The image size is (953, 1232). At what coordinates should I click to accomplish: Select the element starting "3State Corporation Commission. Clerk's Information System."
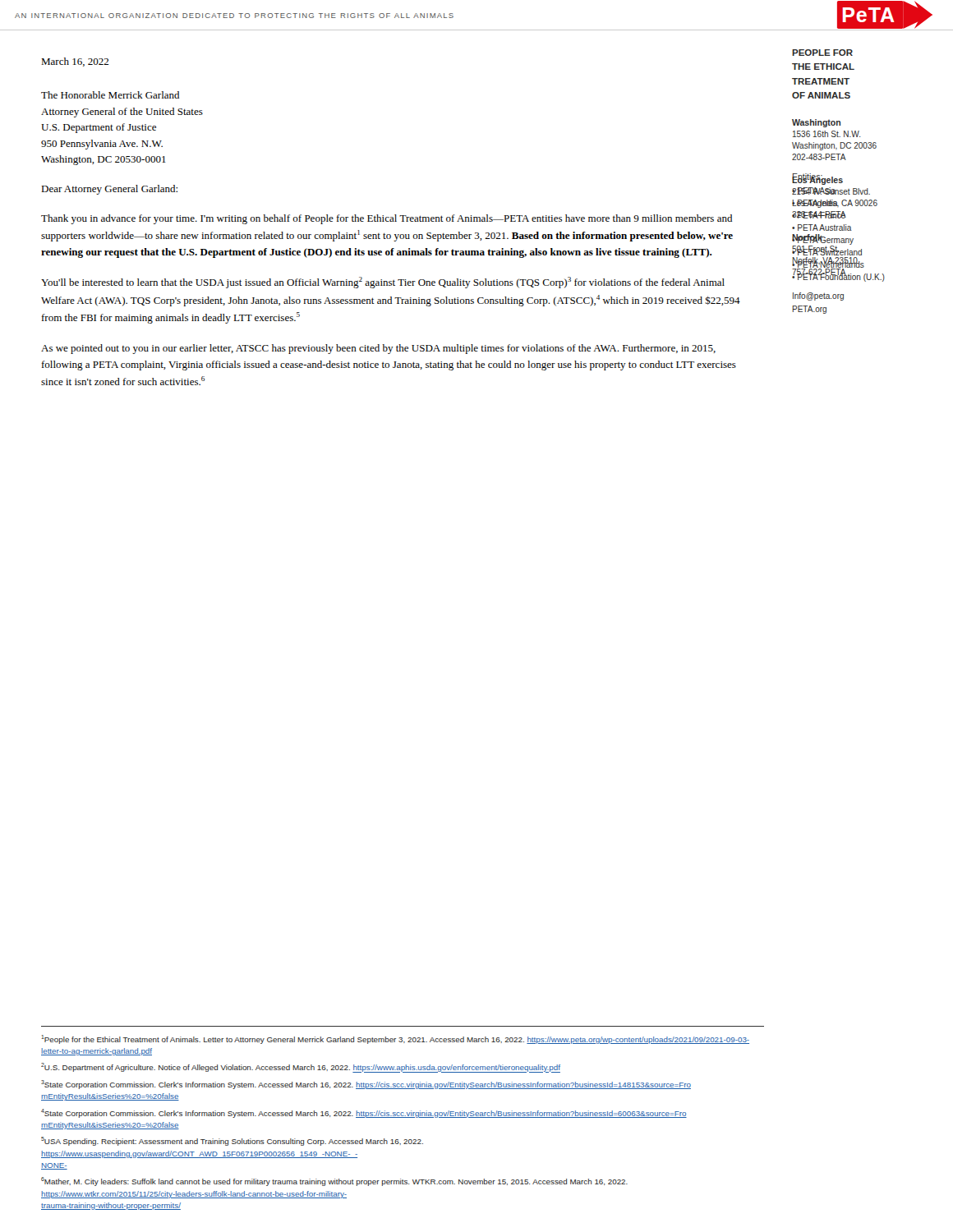(366, 1090)
